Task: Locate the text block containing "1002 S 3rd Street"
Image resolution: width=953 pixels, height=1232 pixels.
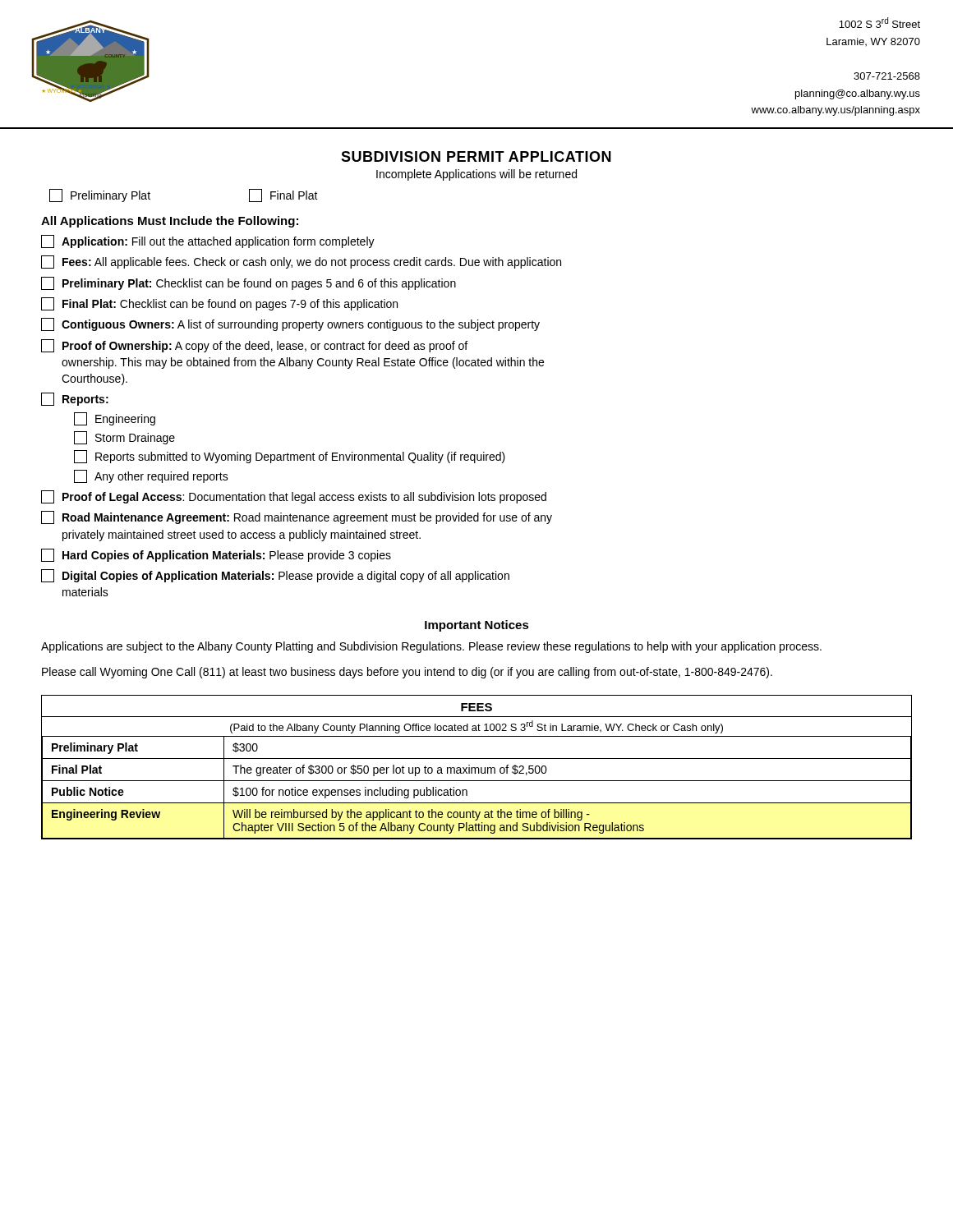Action: tap(879, 23)
